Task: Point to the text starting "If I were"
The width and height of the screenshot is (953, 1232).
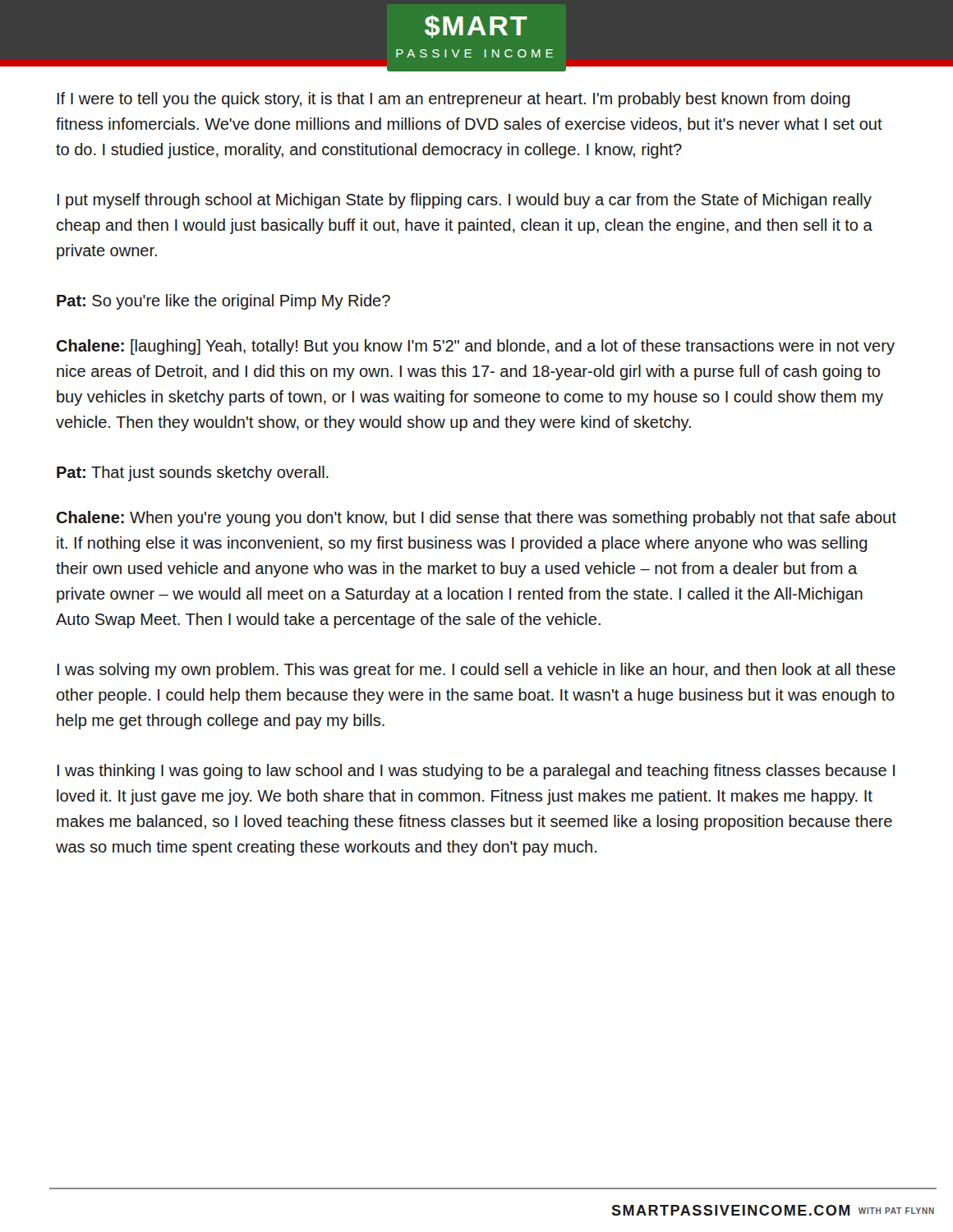Action: coord(469,124)
